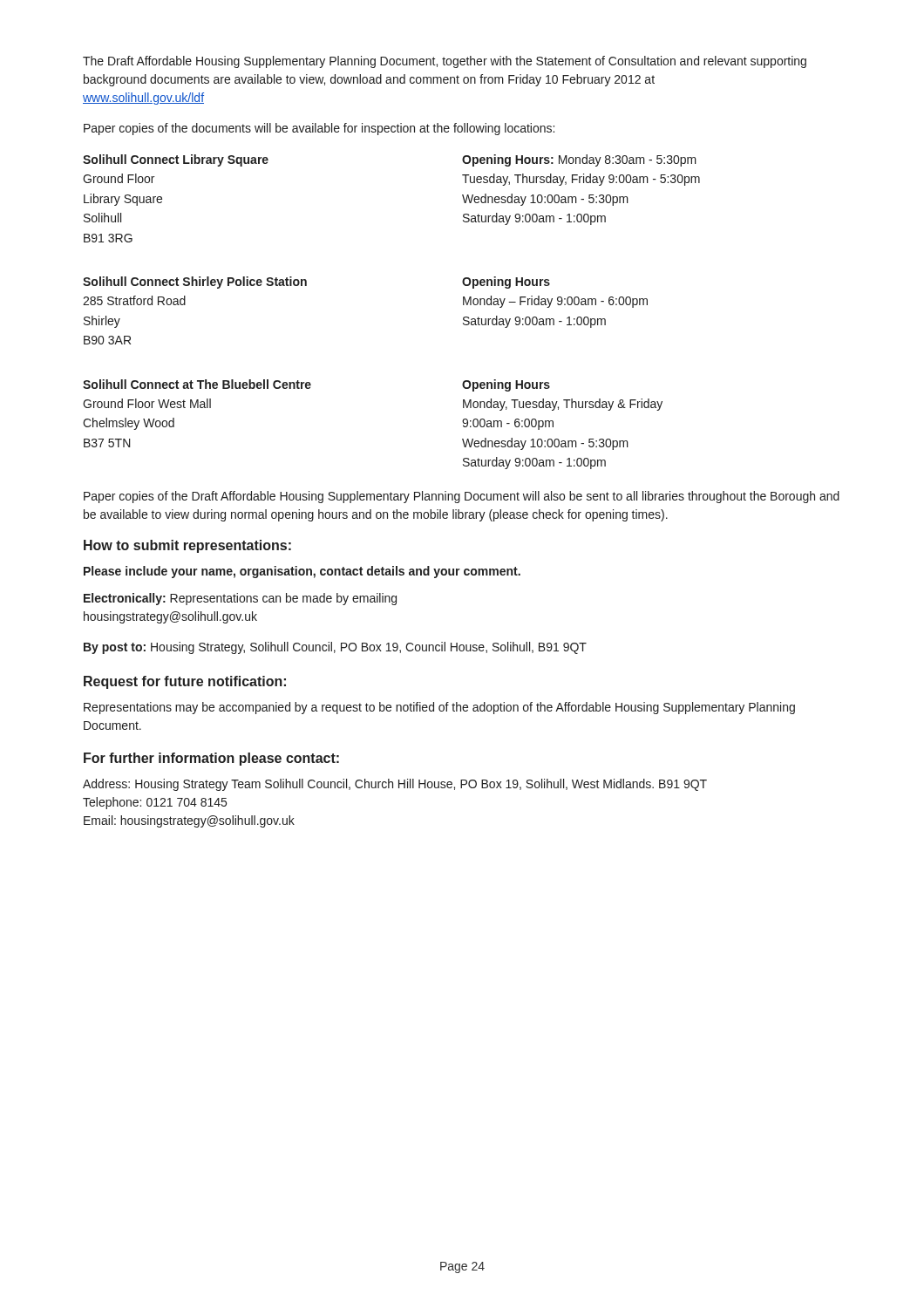Point to the block beginning "Electronically: Representations can be made"
Viewport: 924px width, 1308px height.
pos(240,608)
